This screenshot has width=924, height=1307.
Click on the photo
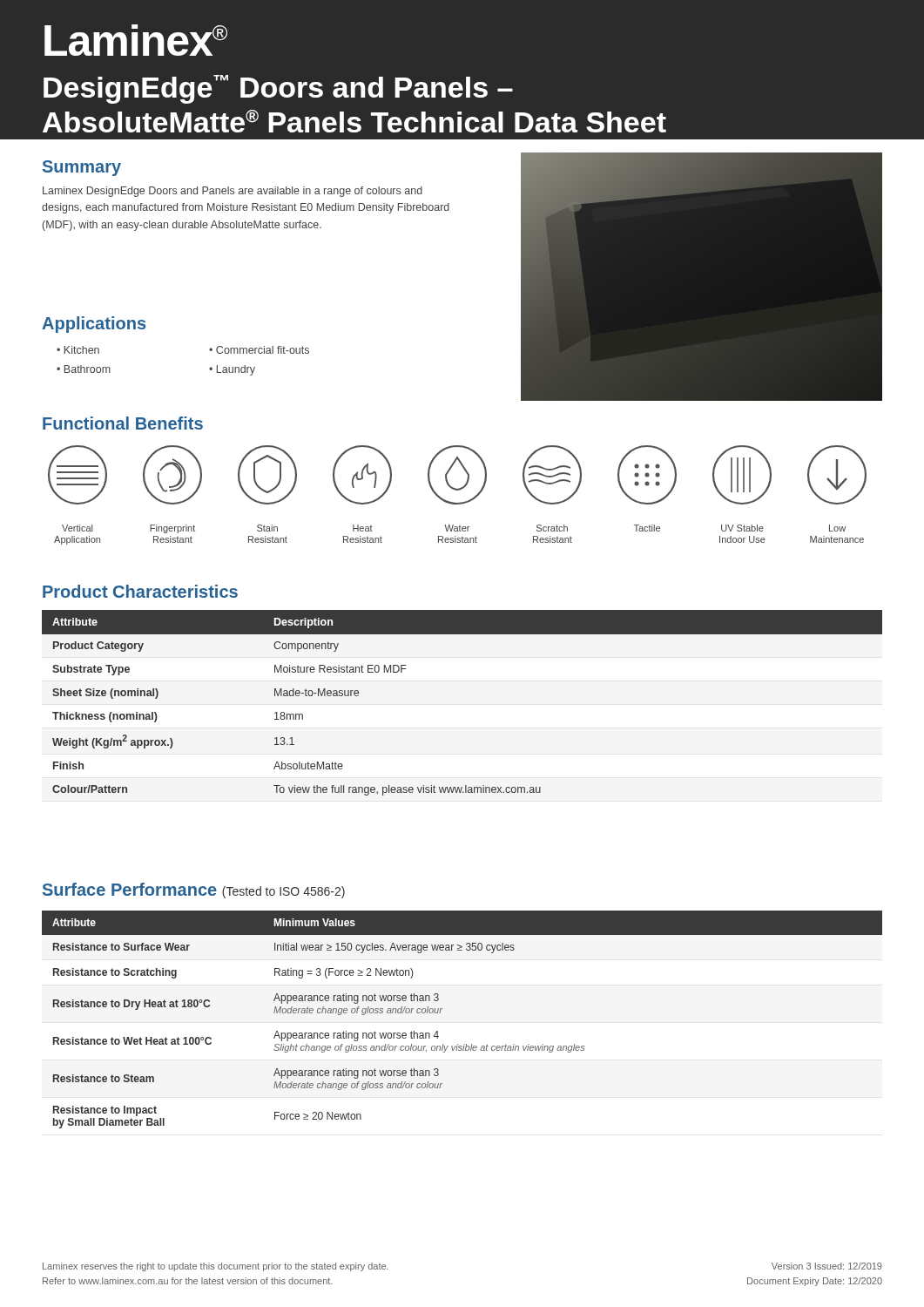[x=702, y=277]
